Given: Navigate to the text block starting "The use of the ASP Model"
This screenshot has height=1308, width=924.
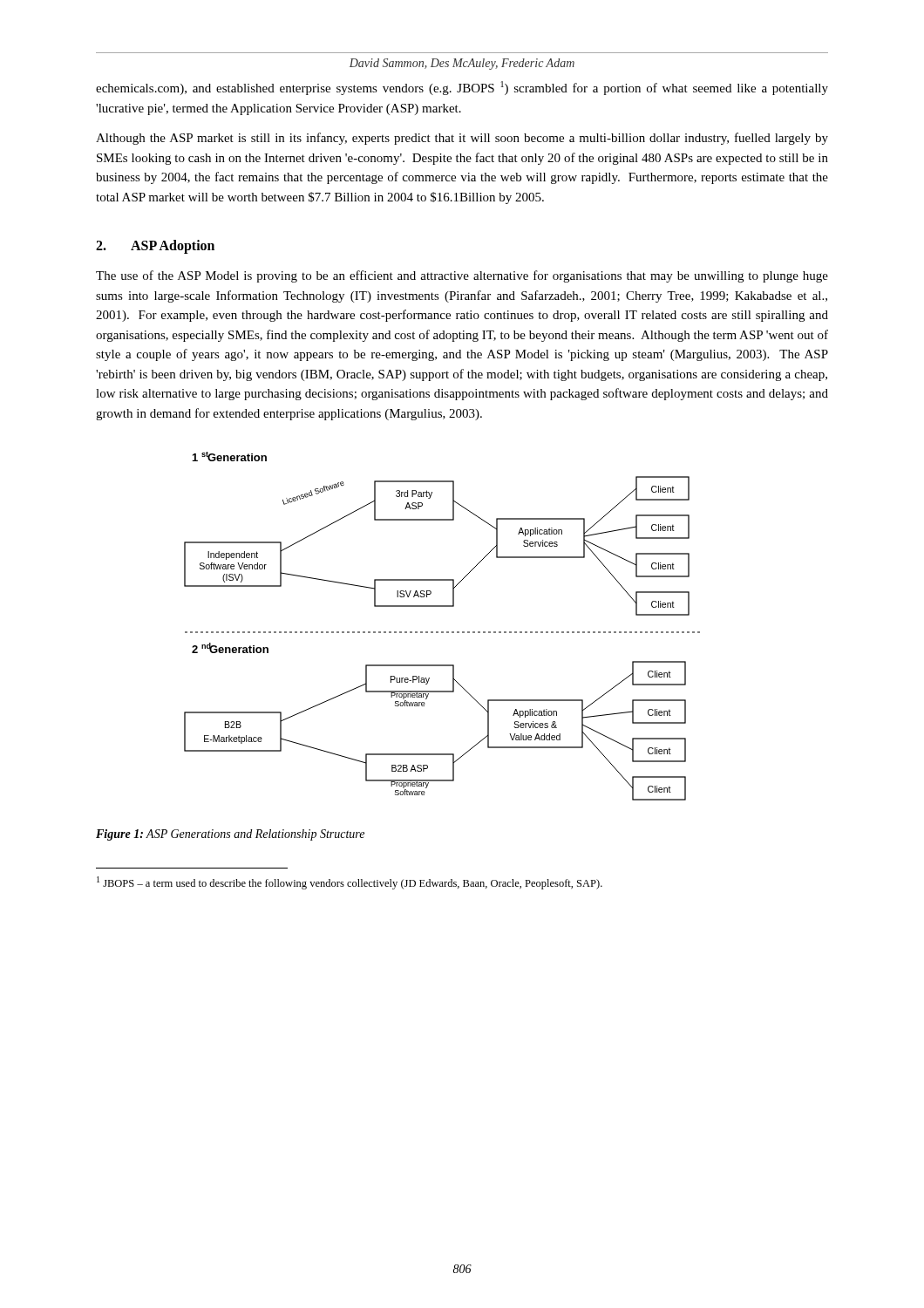Looking at the screenshot, I should (462, 344).
